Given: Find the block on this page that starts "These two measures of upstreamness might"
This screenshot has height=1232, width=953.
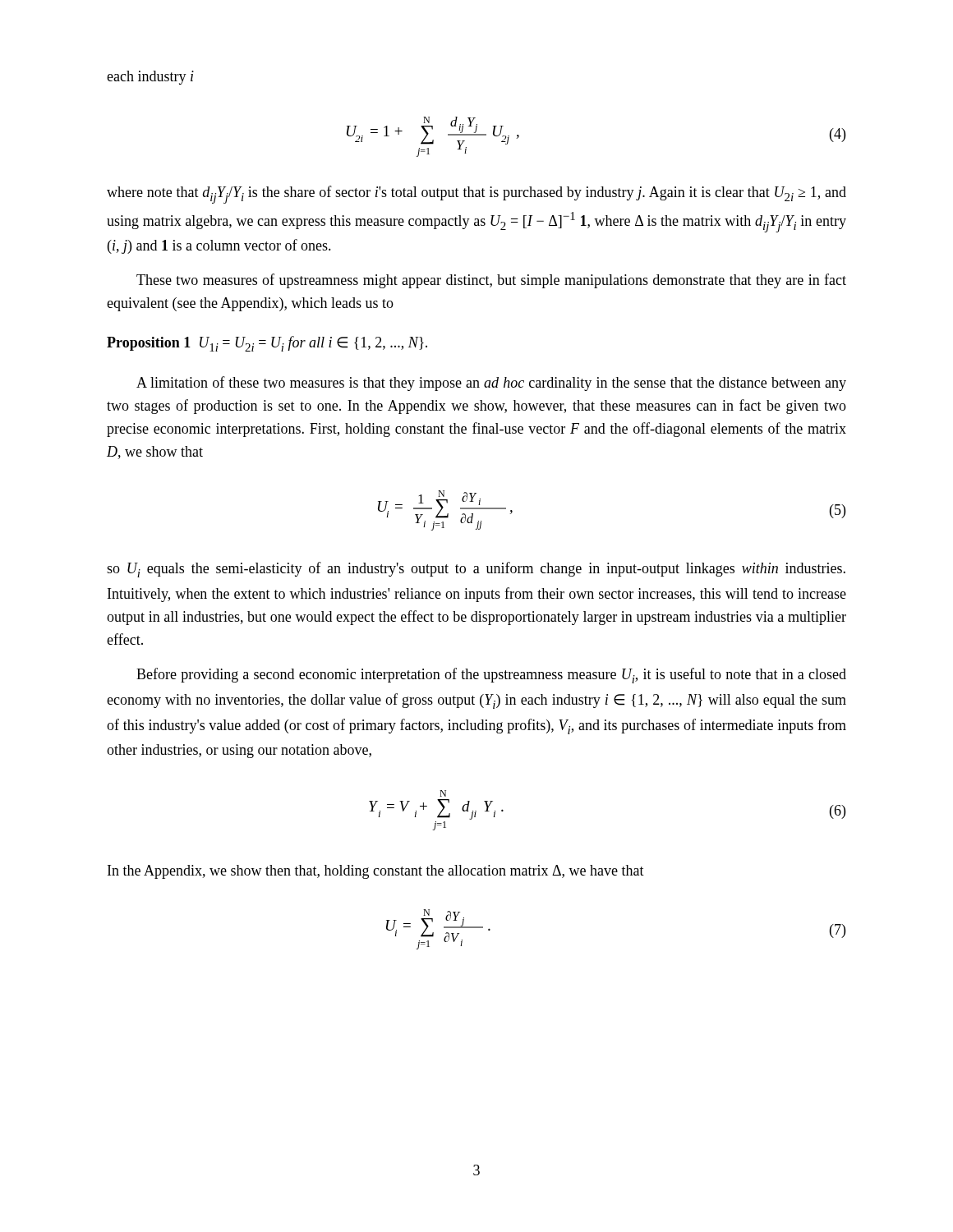Looking at the screenshot, I should click(476, 293).
